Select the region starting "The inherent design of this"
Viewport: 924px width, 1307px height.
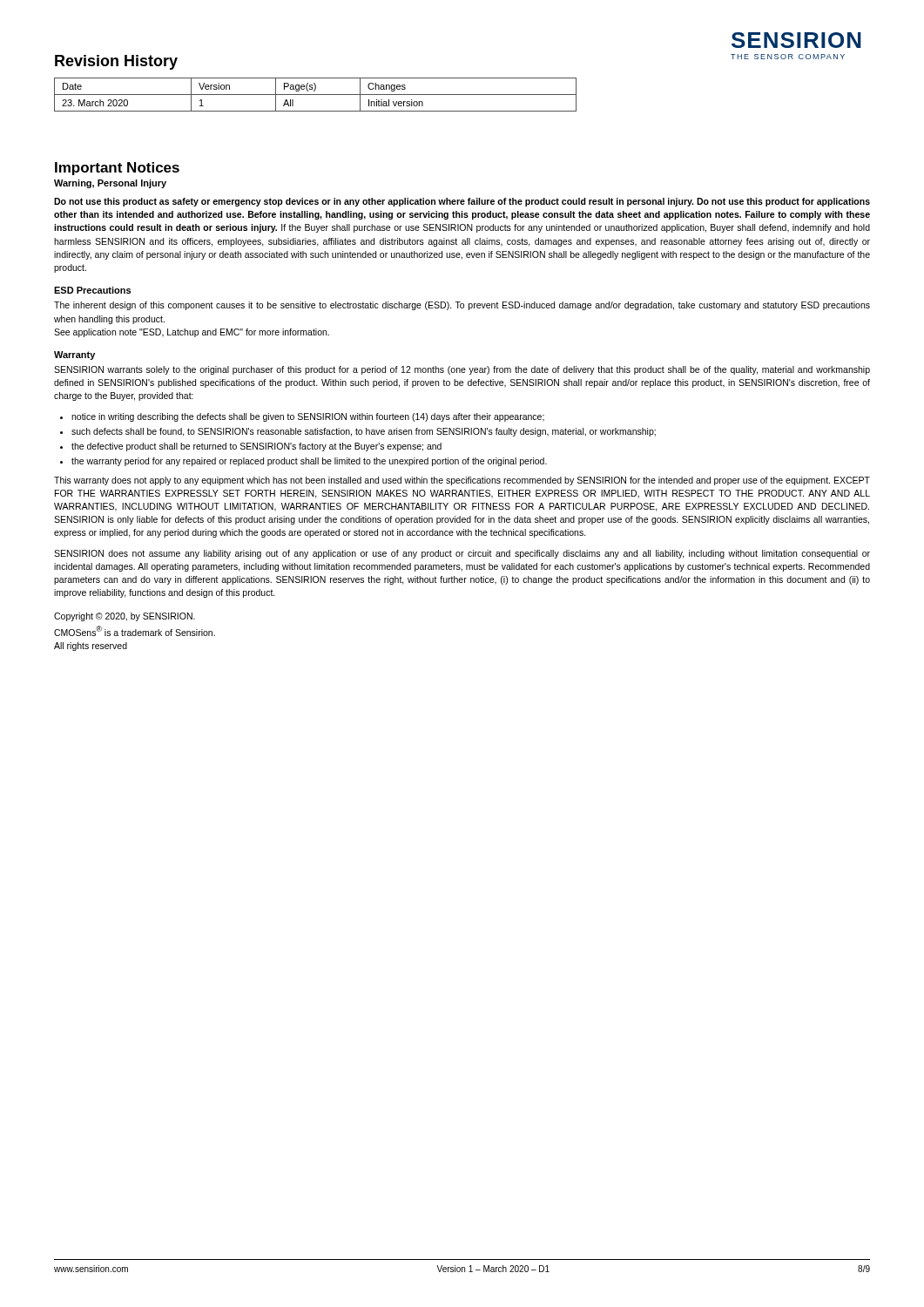[x=462, y=318]
